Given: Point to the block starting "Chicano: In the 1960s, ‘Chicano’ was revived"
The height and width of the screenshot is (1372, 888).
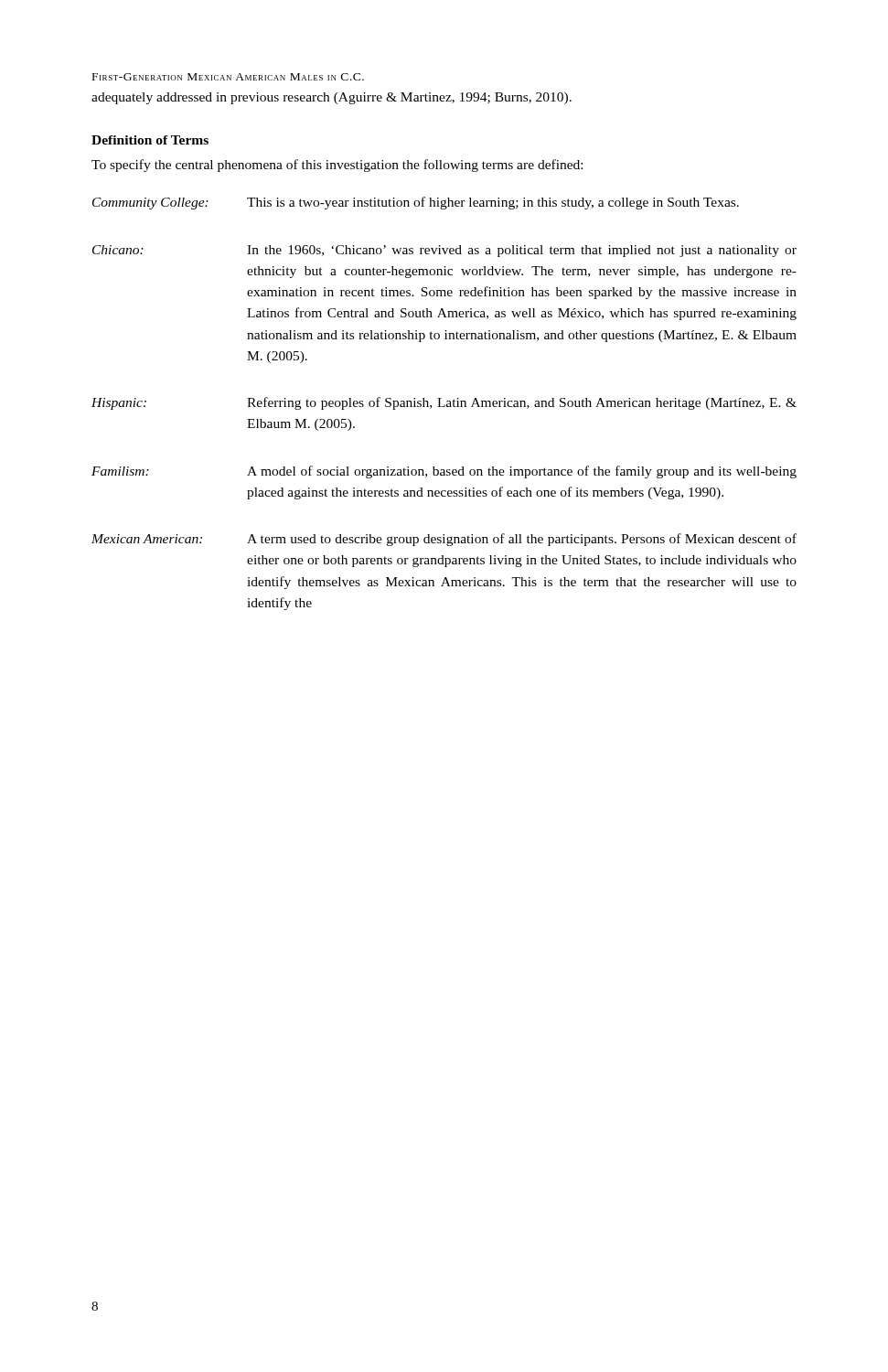Looking at the screenshot, I should tap(444, 312).
